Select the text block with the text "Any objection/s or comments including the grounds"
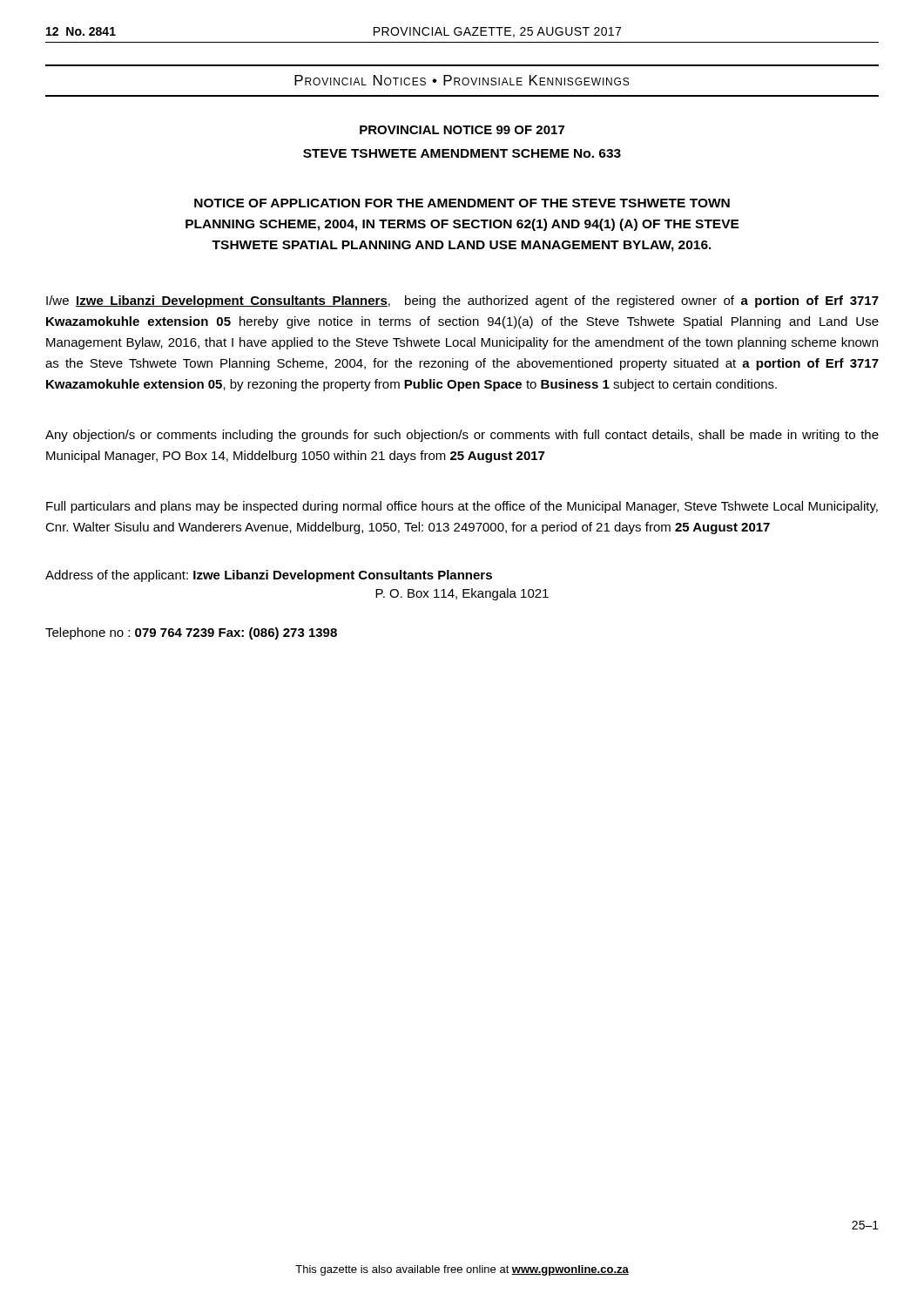This screenshot has height=1307, width=924. (462, 445)
